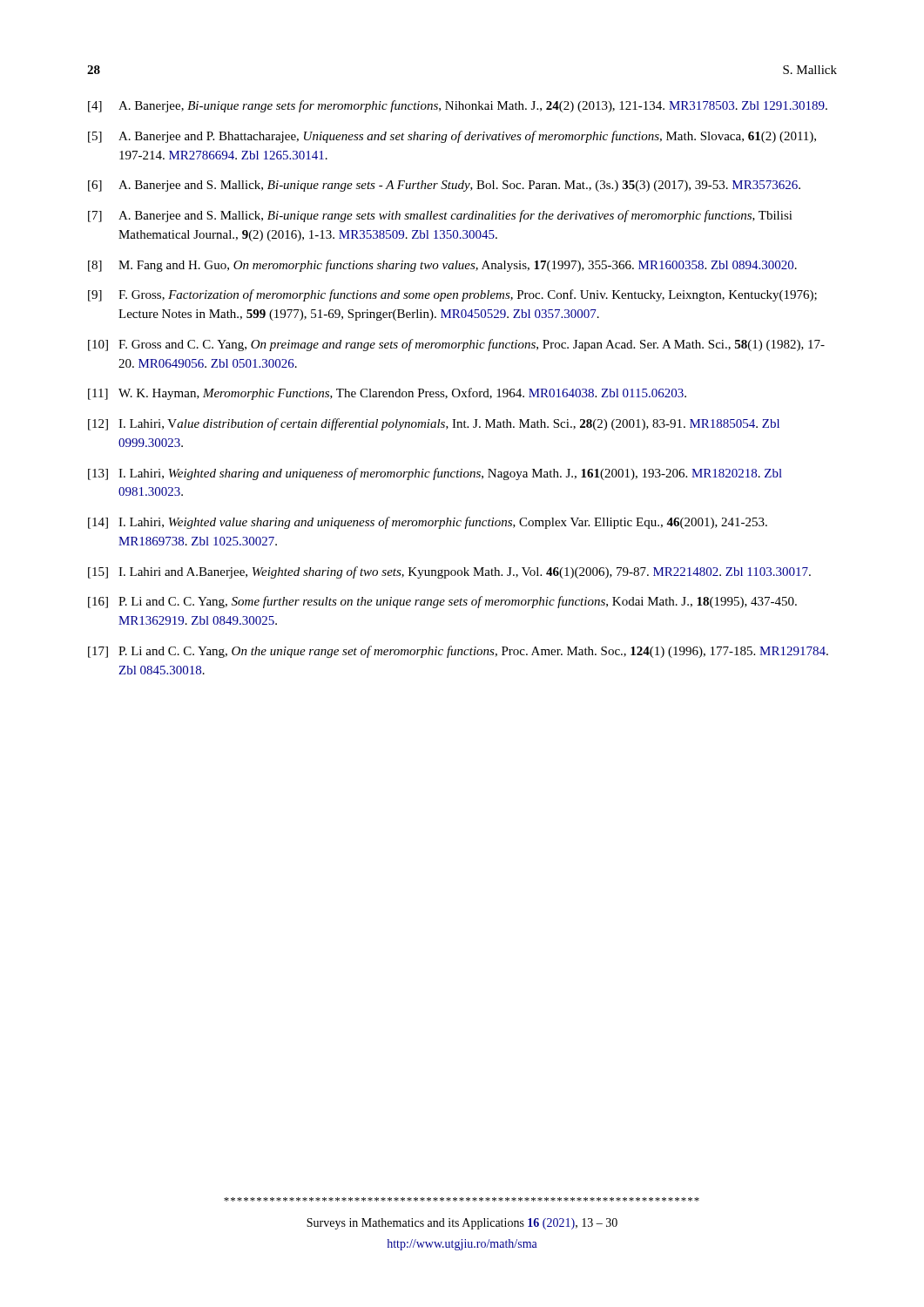This screenshot has height=1307, width=924.
Task: Click the passage that begins "[10] F. Gross and C. C."
Action: (462, 354)
